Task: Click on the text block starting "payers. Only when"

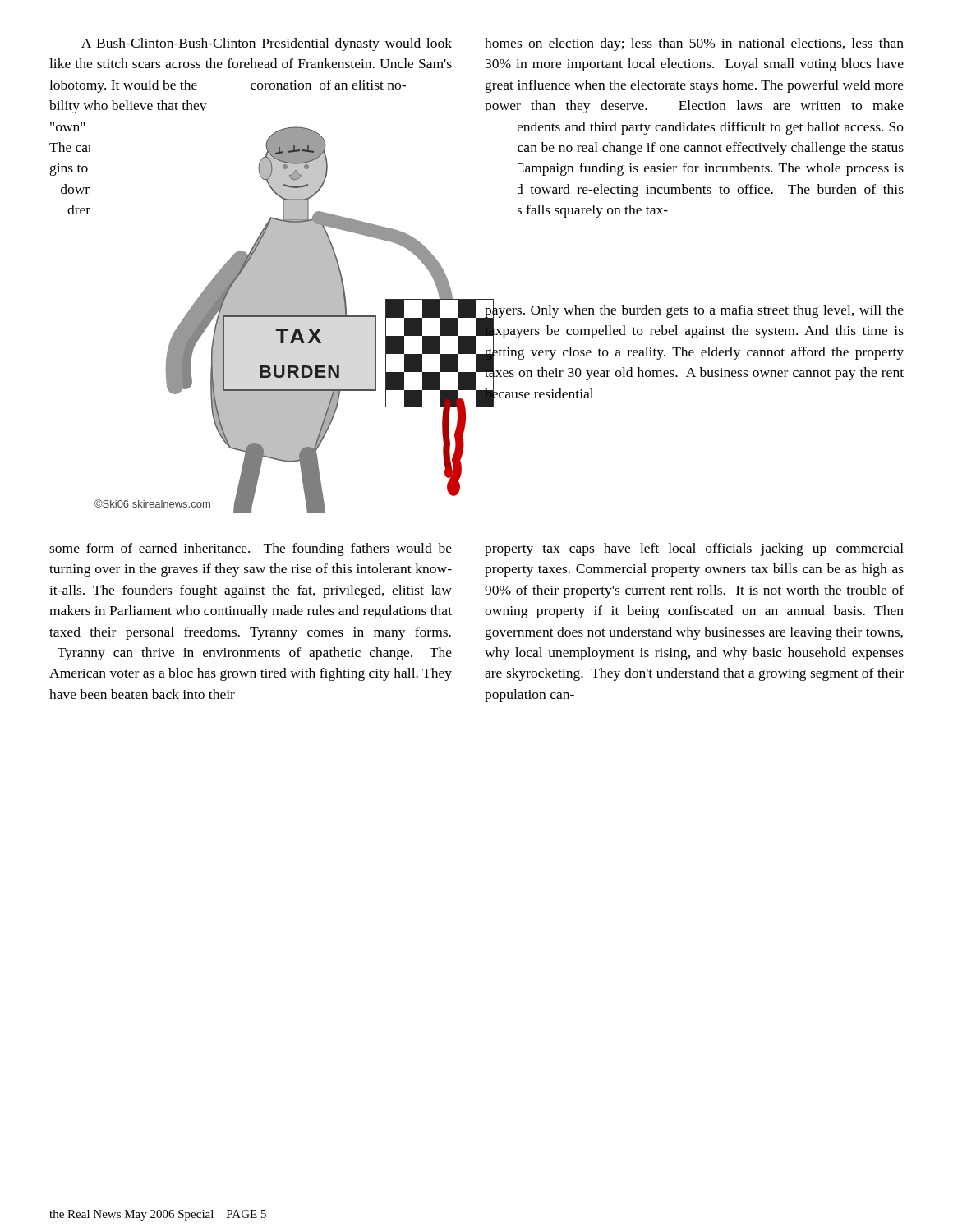Action: pyautogui.click(x=694, y=351)
